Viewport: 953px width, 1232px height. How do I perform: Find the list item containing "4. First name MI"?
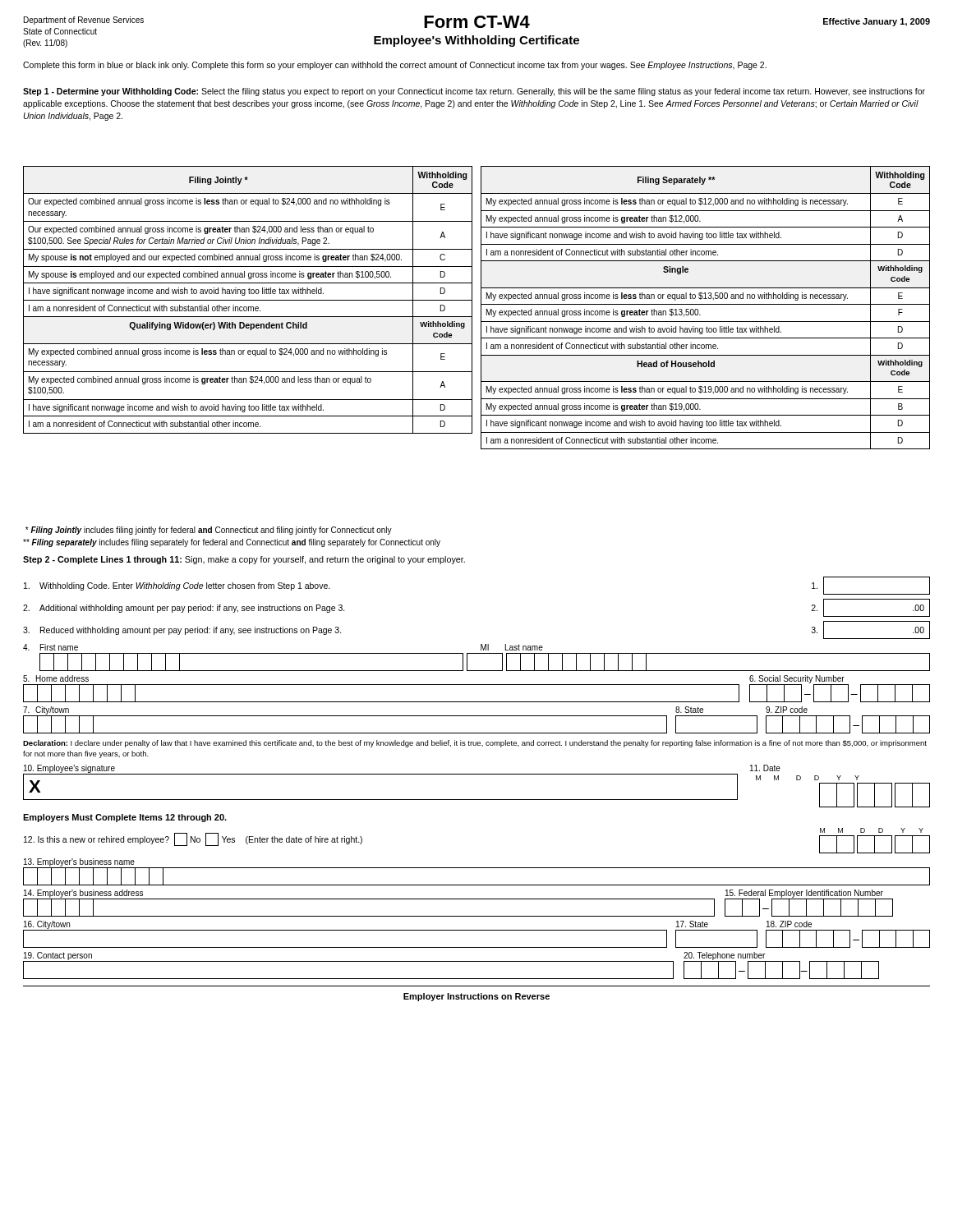point(476,657)
